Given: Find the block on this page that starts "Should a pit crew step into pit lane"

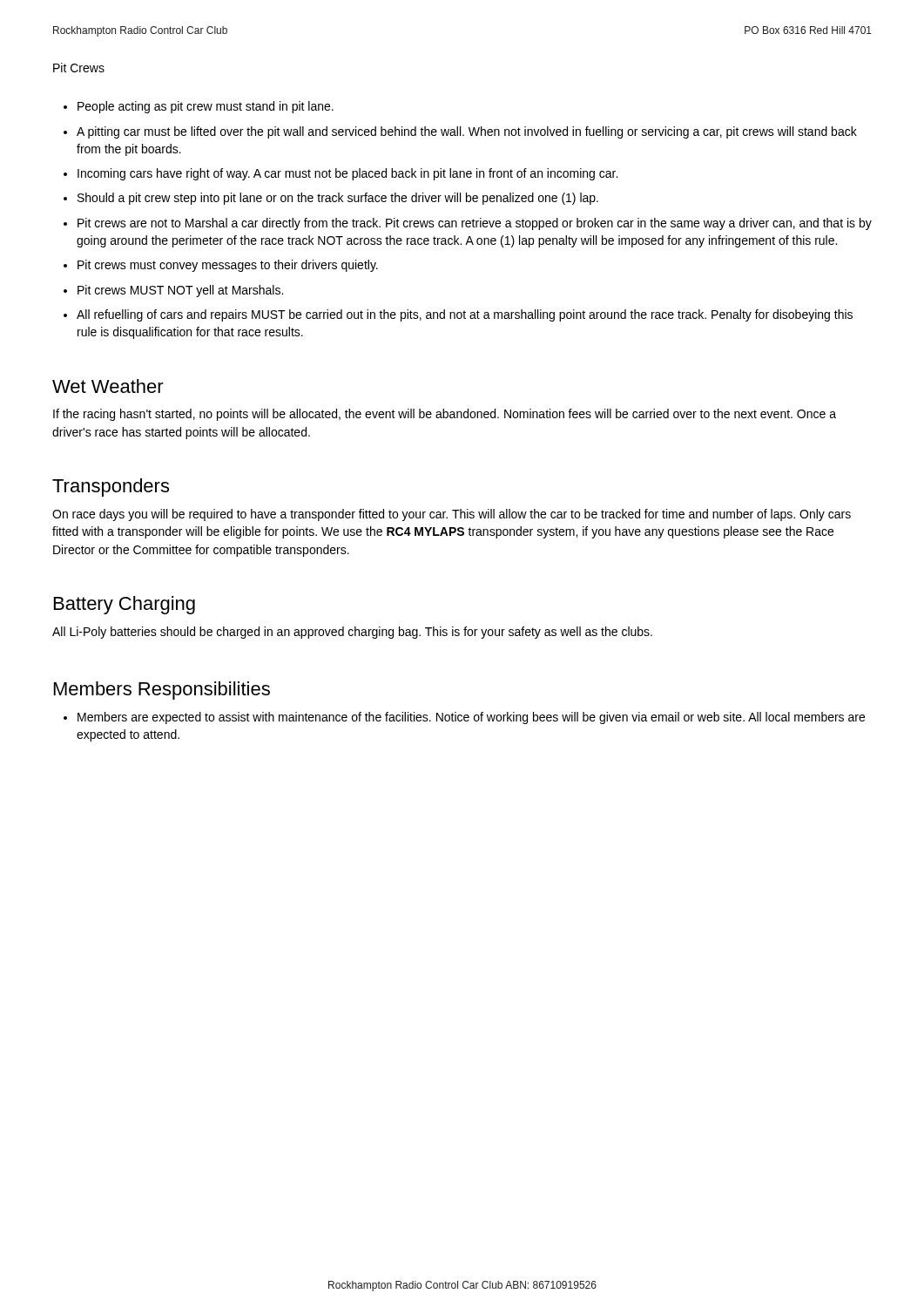Looking at the screenshot, I should [338, 198].
